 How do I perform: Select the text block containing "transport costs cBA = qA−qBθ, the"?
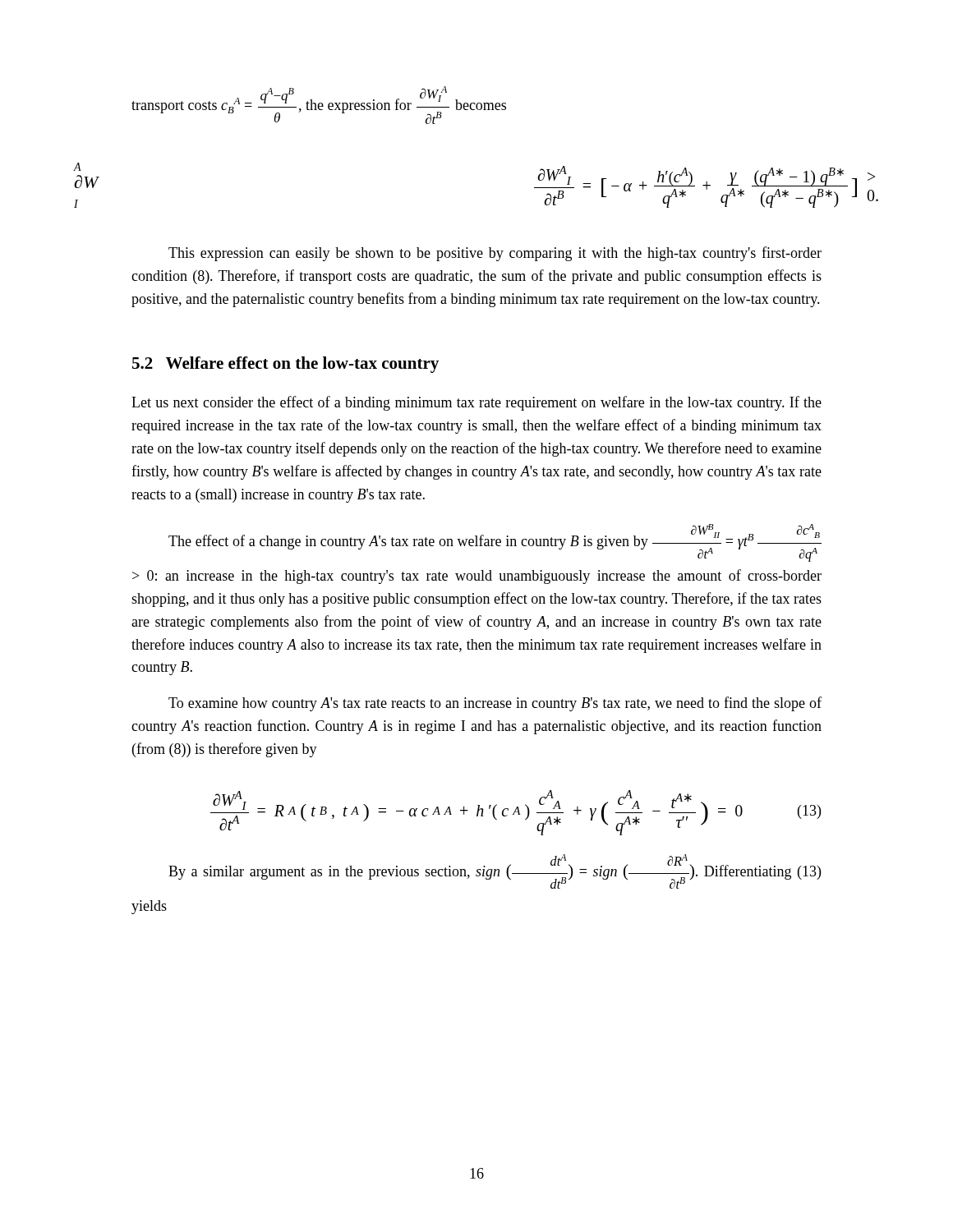pos(319,106)
